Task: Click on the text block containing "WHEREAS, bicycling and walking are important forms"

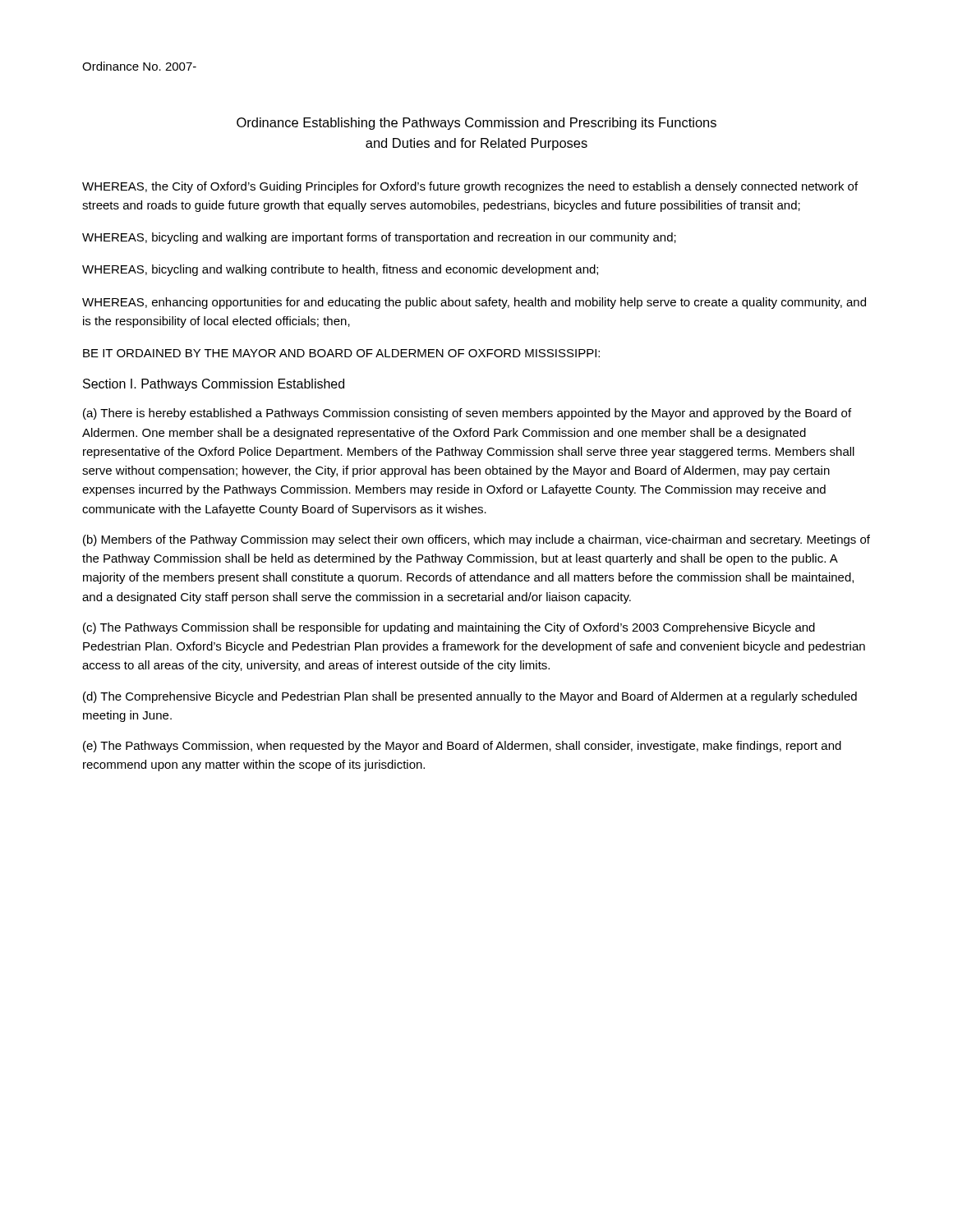Action: point(379,237)
